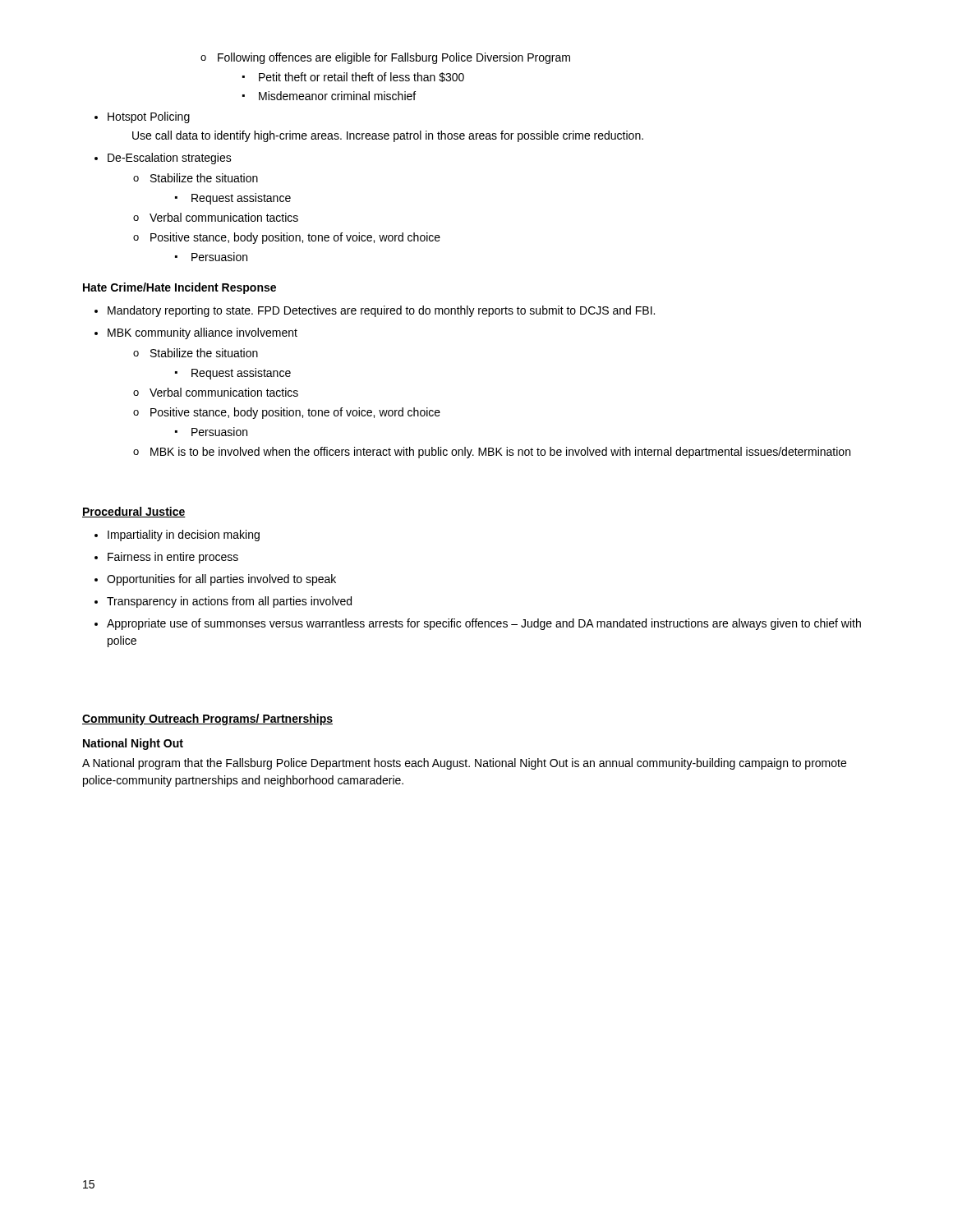Find the block on this page that starts "Transparency in actions from all"
The image size is (953, 1232).
coord(223,602)
